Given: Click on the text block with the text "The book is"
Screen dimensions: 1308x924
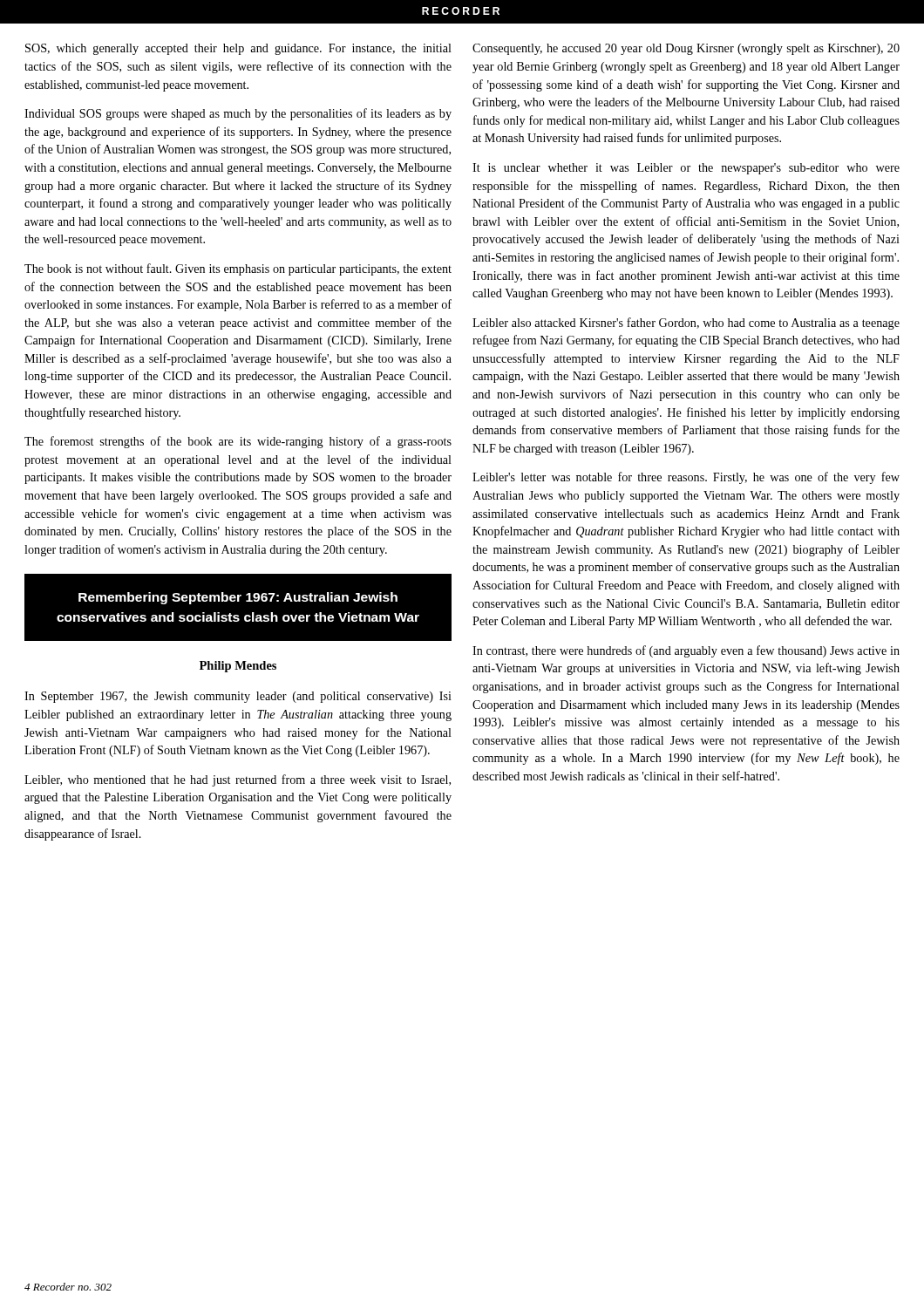Looking at the screenshot, I should pyautogui.click(x=238, y=340).
